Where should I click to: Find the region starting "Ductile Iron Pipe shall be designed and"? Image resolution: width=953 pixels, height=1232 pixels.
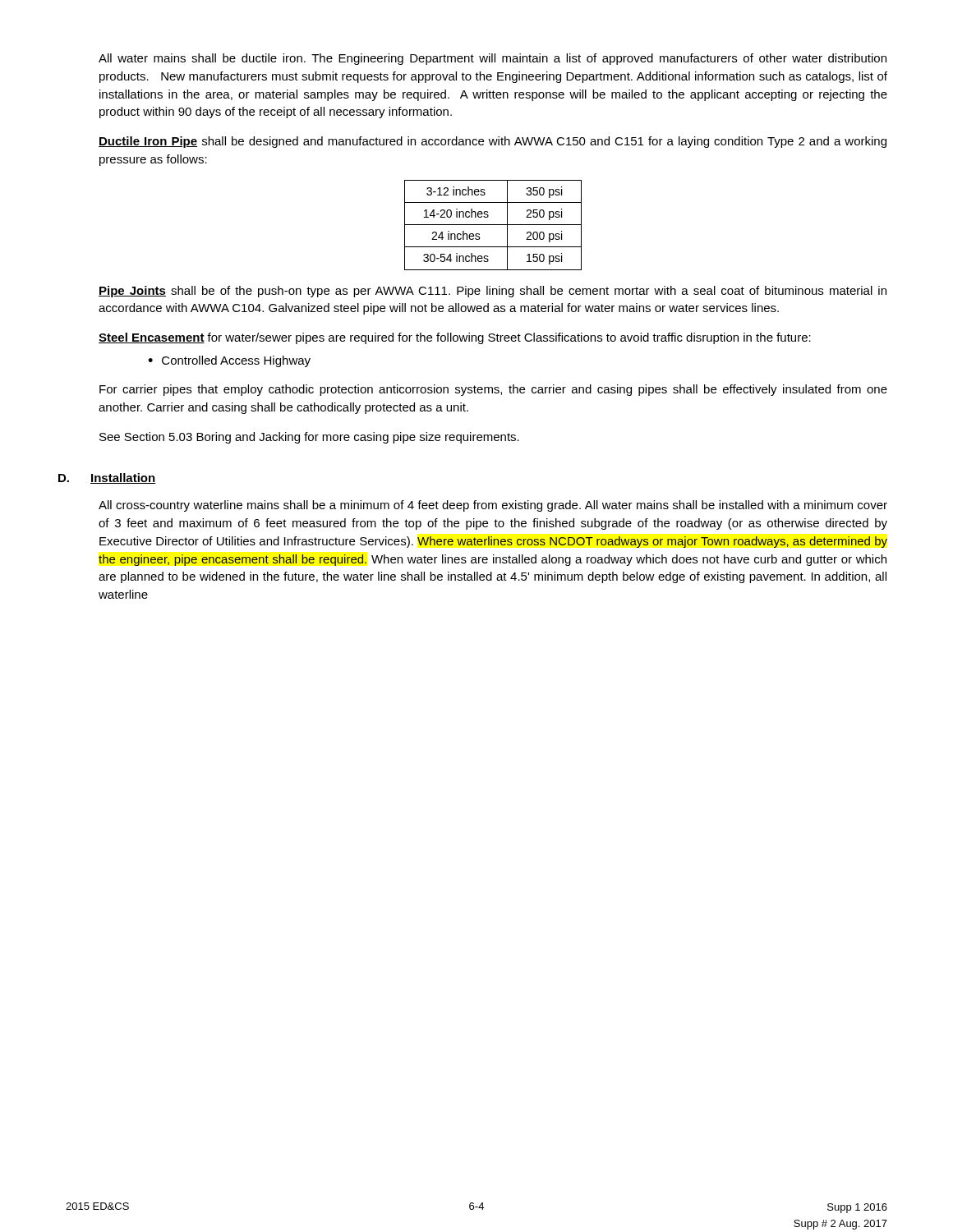pos(493,150)
